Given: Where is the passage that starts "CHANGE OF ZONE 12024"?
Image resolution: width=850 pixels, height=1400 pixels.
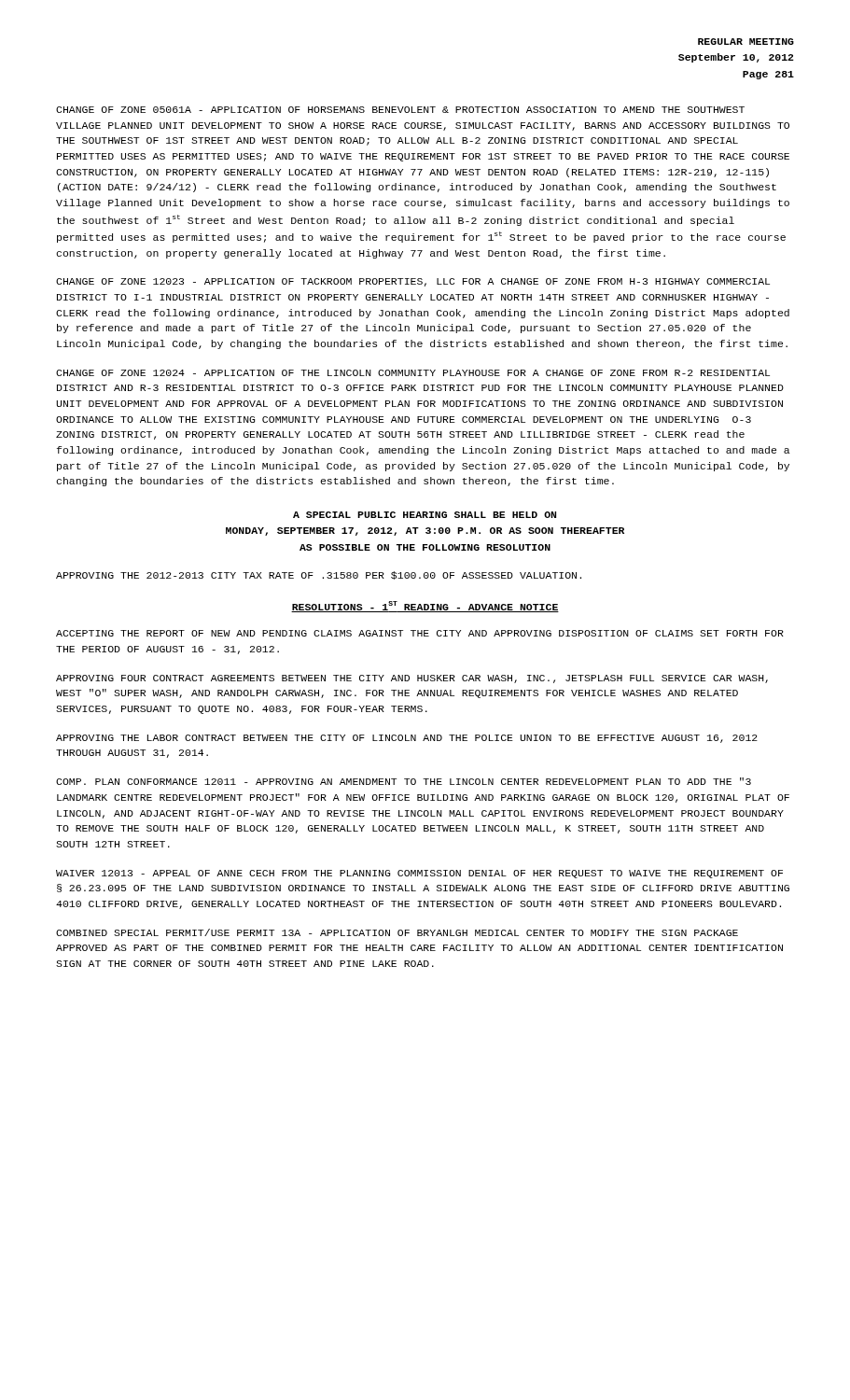Looking at the screenshot, I should [x=423, y=427].
